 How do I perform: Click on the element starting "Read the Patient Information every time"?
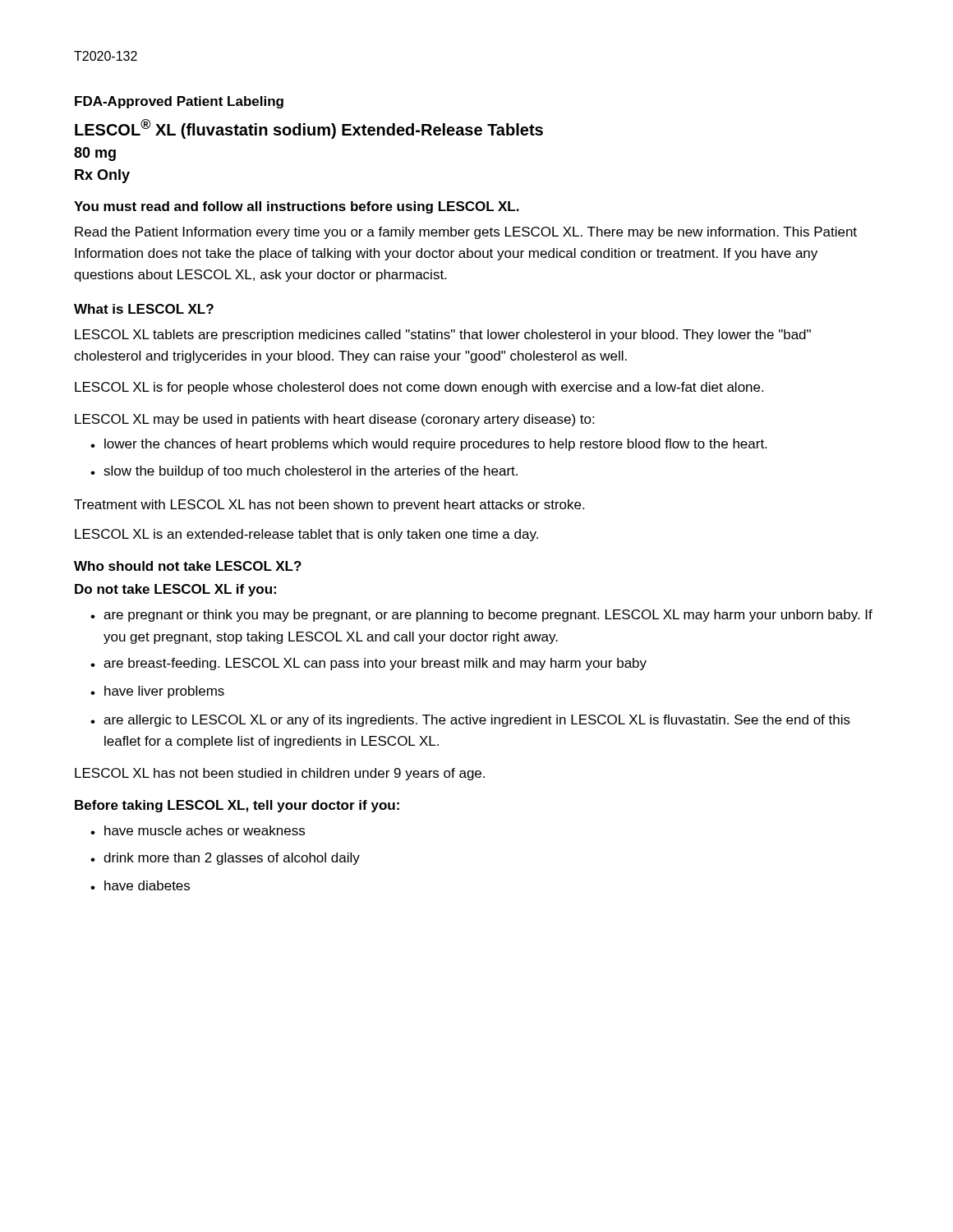pyautogui.click(x=465, y=253)
